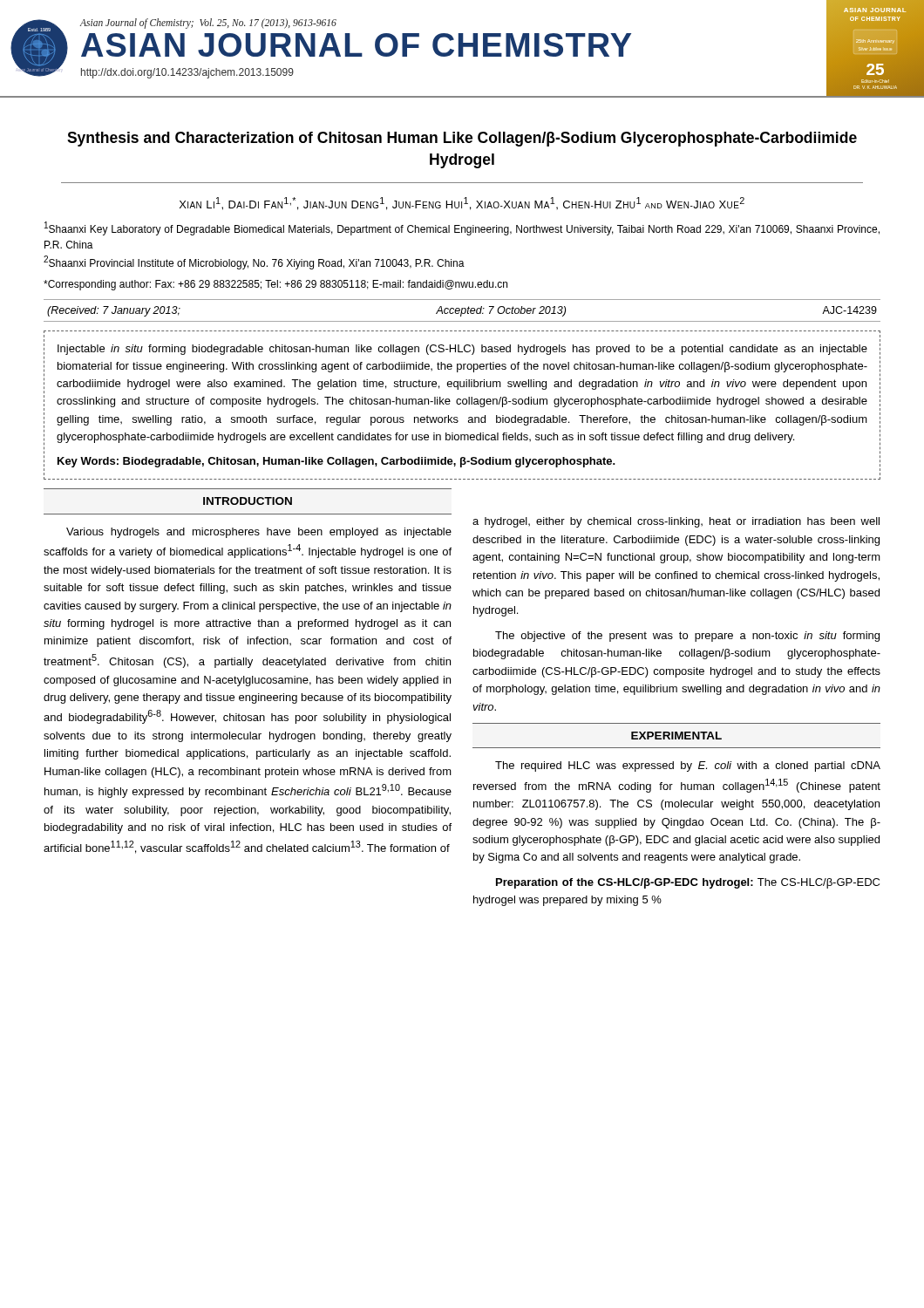Locate the text block containing "(Received: 7 January 2013;"
Viewport: 924px width, 1308px height.
pyautogui.click(x=462, y=310)
